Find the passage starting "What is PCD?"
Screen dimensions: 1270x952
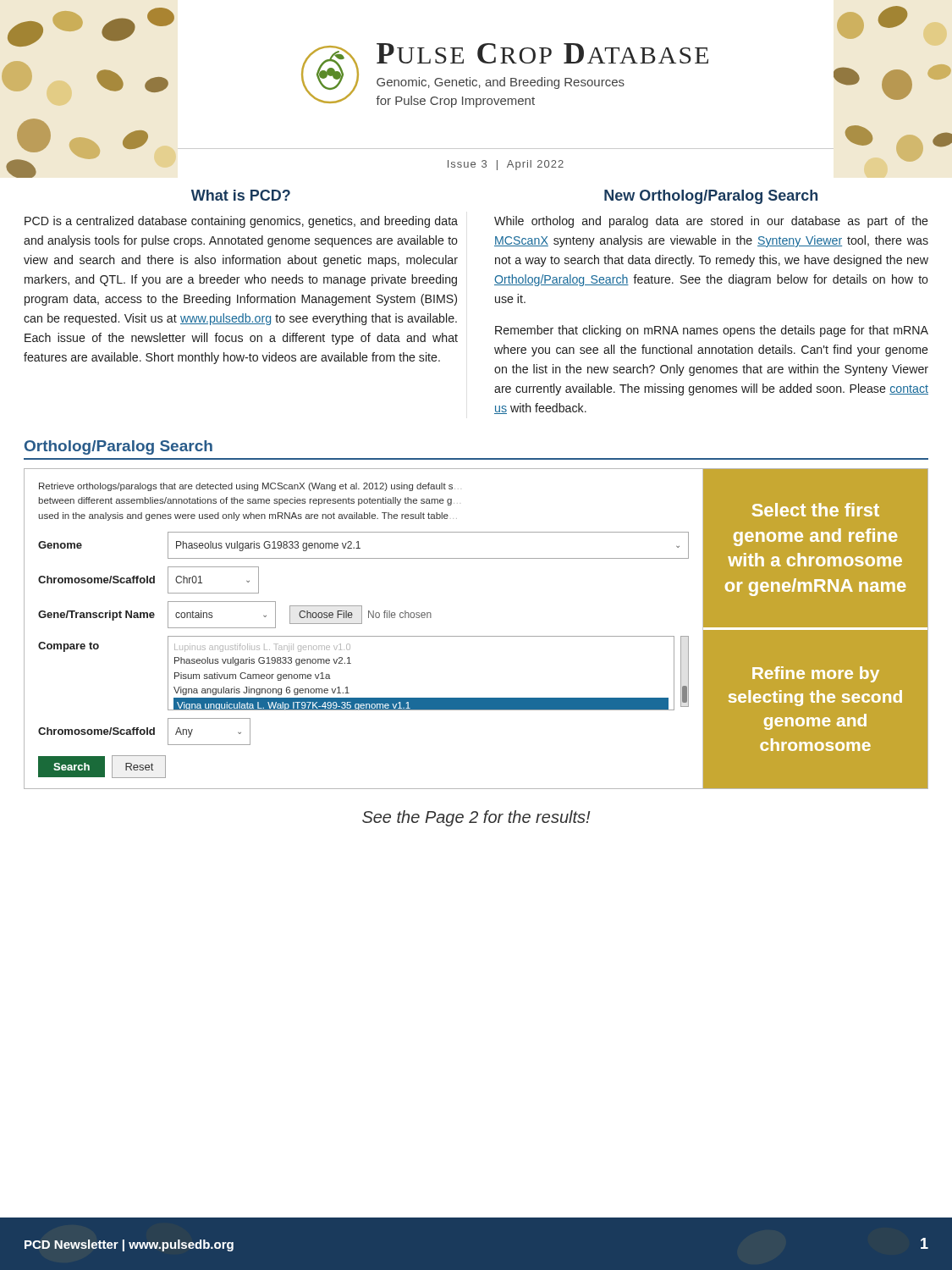point(241,196)
